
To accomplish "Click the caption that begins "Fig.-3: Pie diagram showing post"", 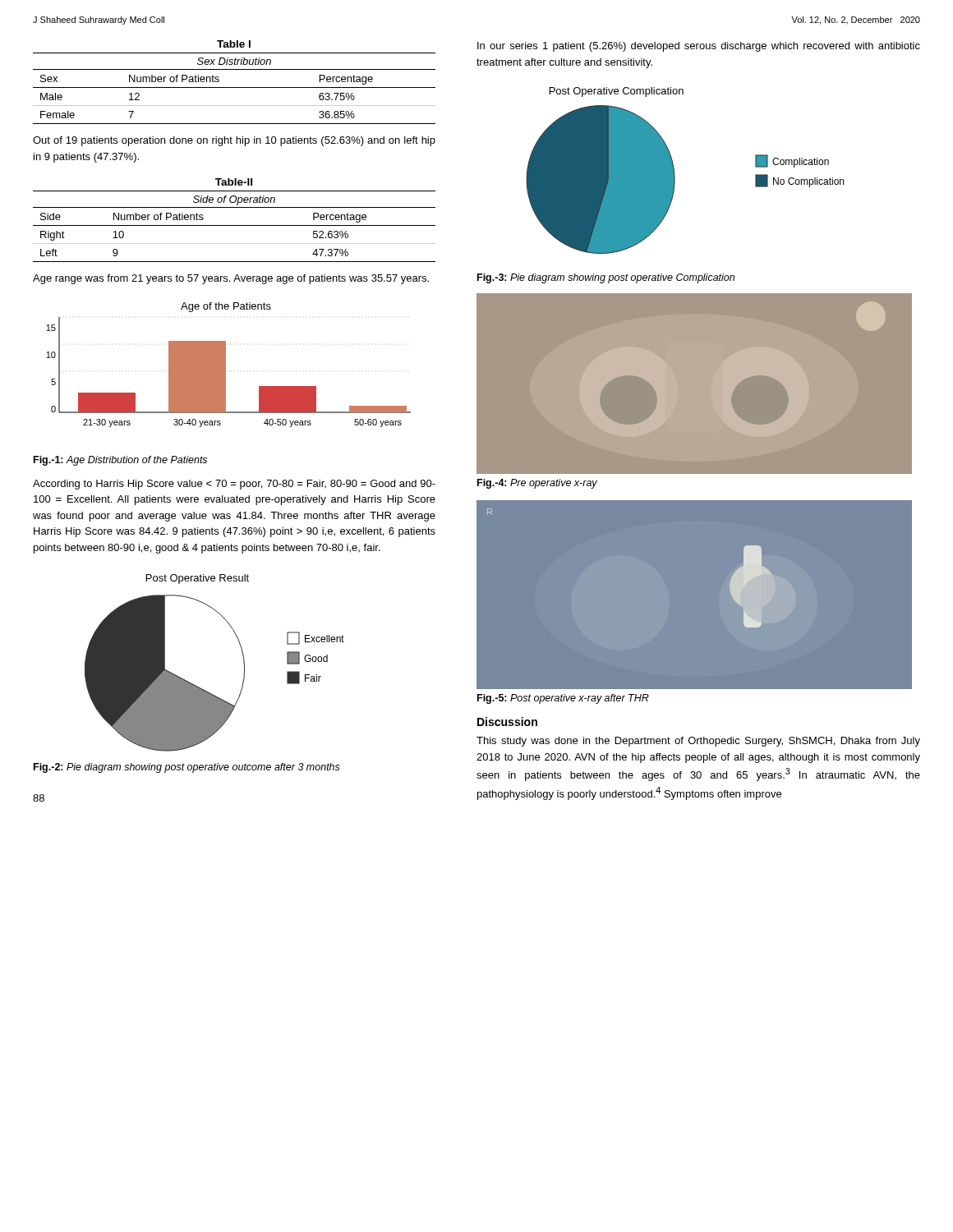I will (x=606, y=278).
